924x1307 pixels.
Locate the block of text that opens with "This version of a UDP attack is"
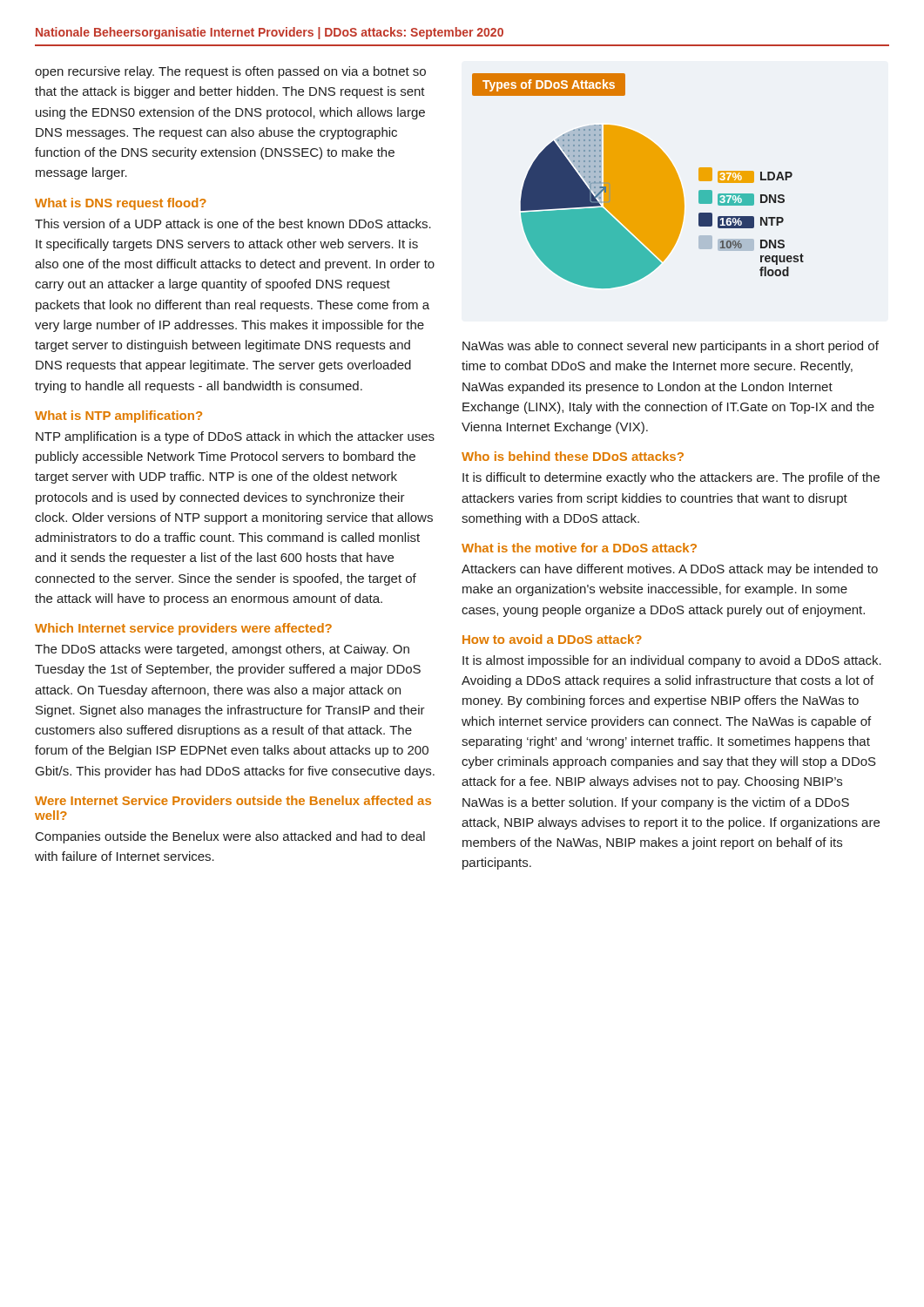pos(235,304)
